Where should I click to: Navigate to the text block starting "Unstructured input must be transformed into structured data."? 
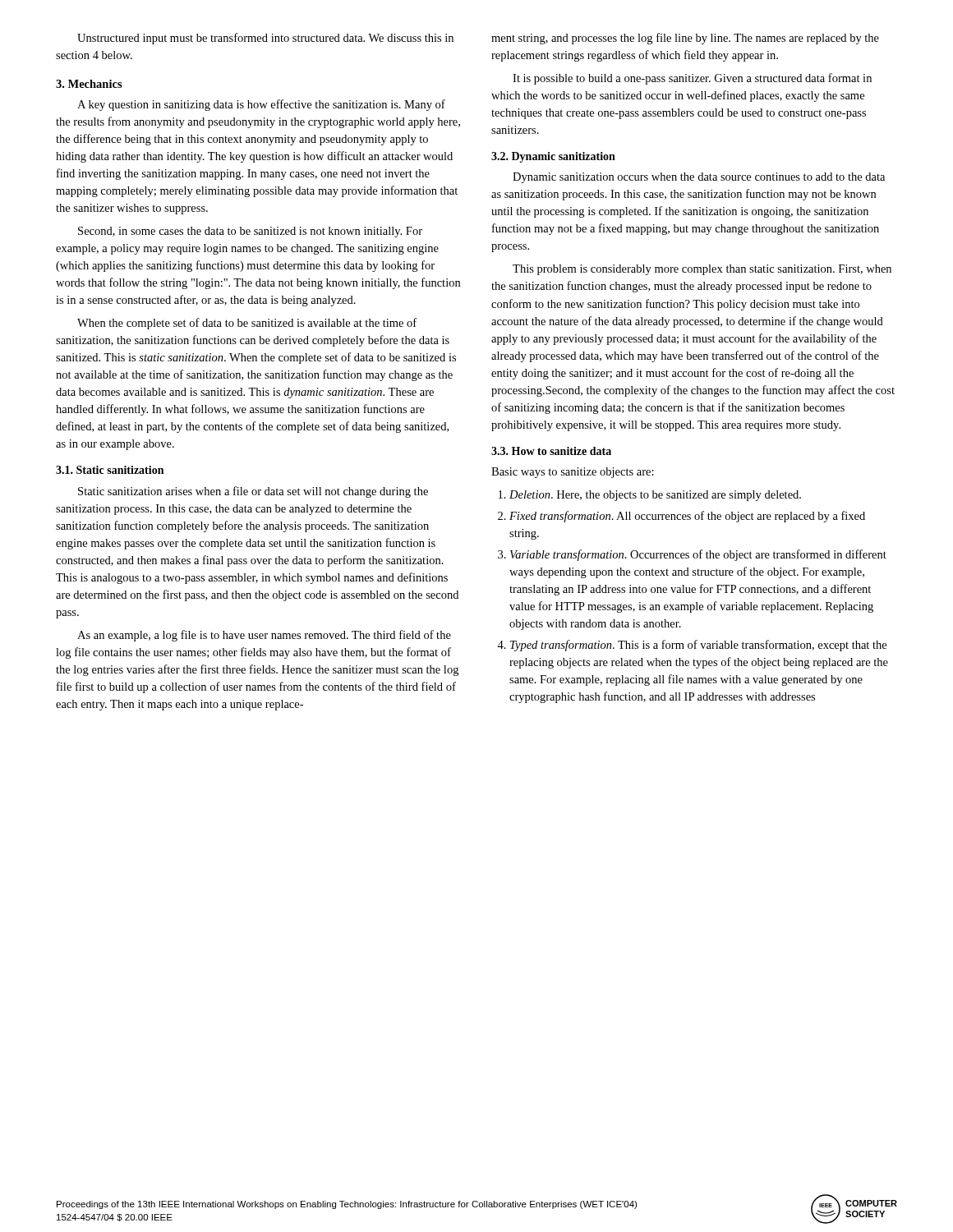point(259,47)
